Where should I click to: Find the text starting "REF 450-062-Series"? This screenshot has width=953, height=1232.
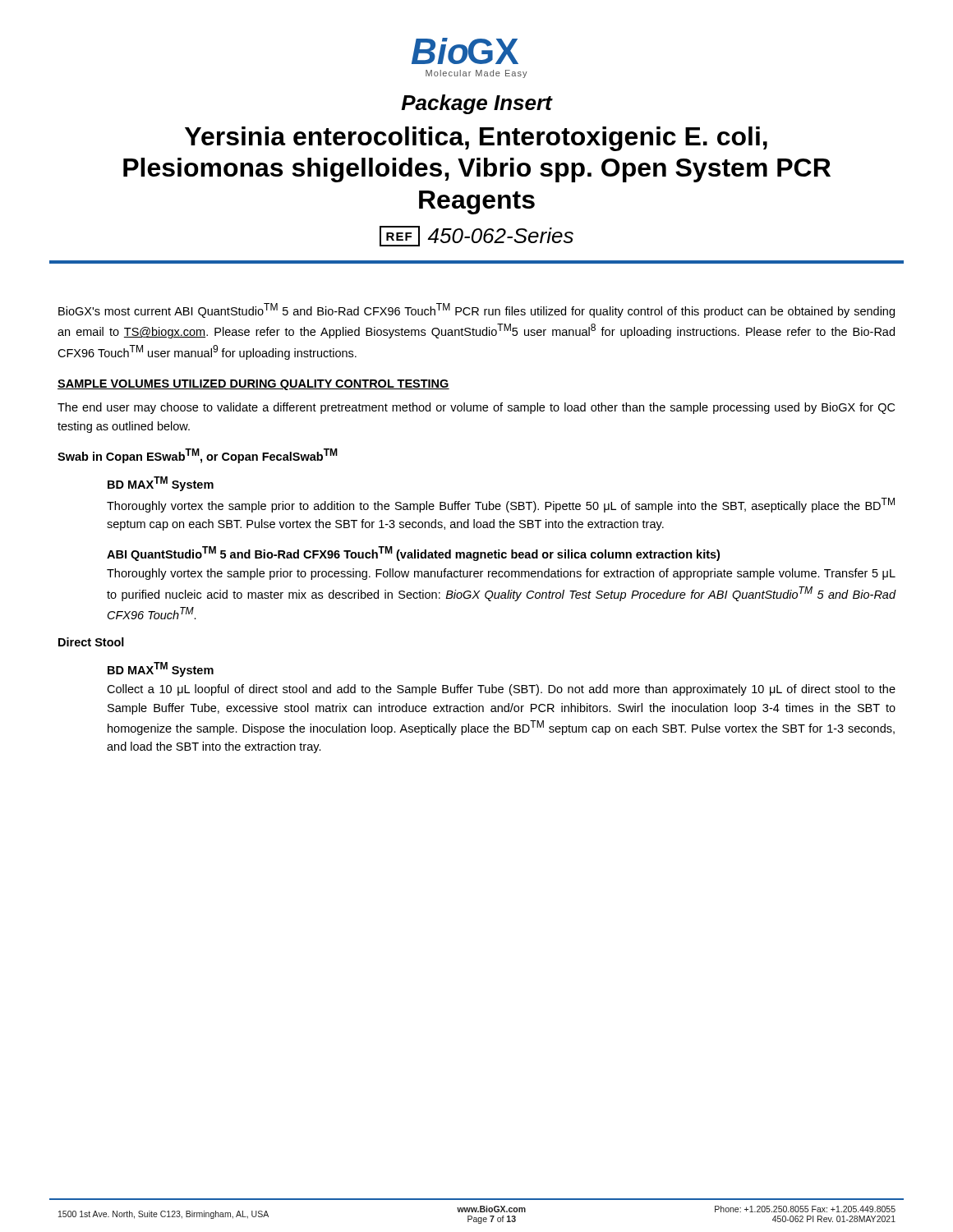(x=476, y=236)
